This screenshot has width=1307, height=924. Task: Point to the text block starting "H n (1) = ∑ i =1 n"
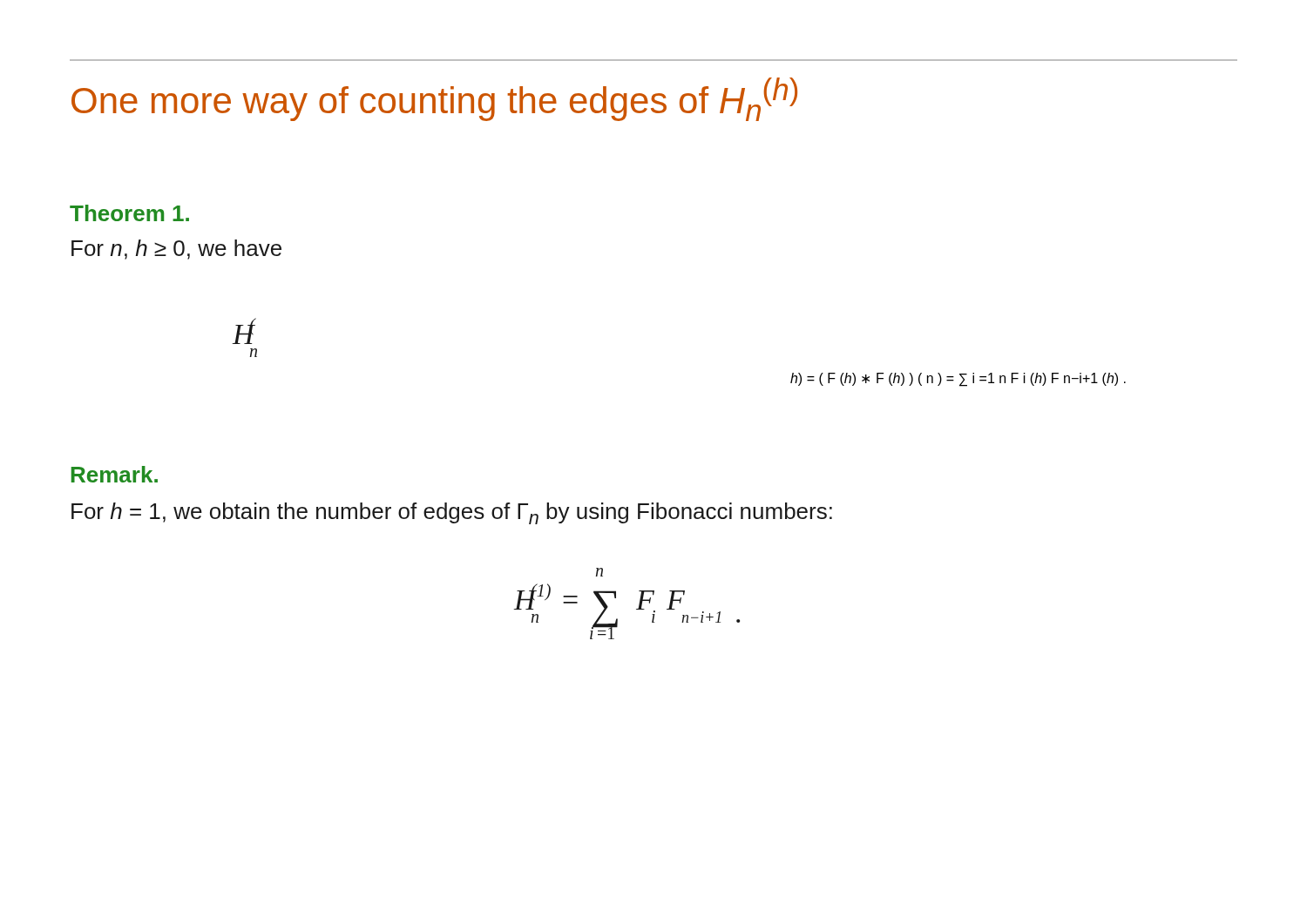[654, 601]
